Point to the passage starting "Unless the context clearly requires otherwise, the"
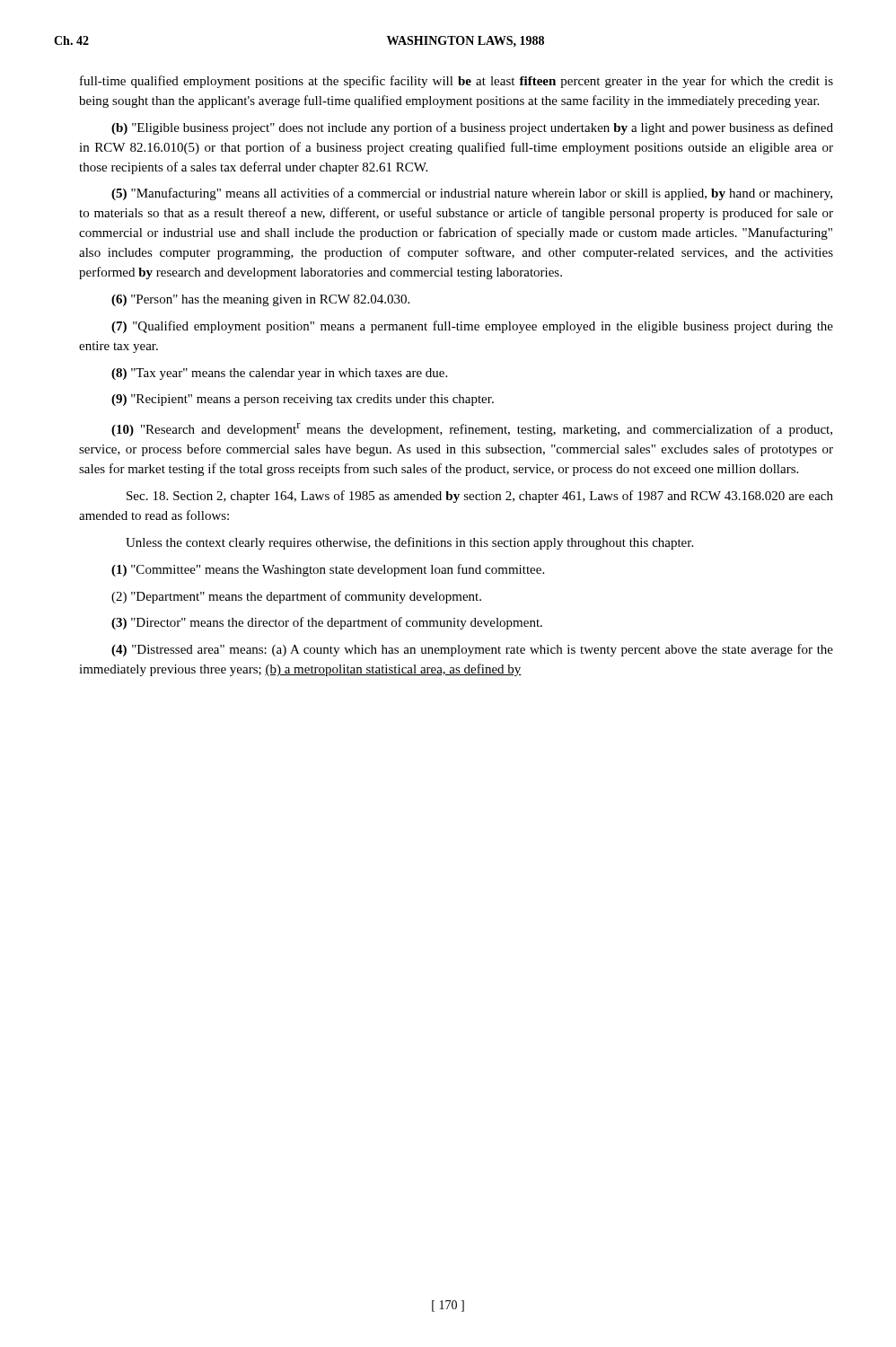 tap(410, 542)
